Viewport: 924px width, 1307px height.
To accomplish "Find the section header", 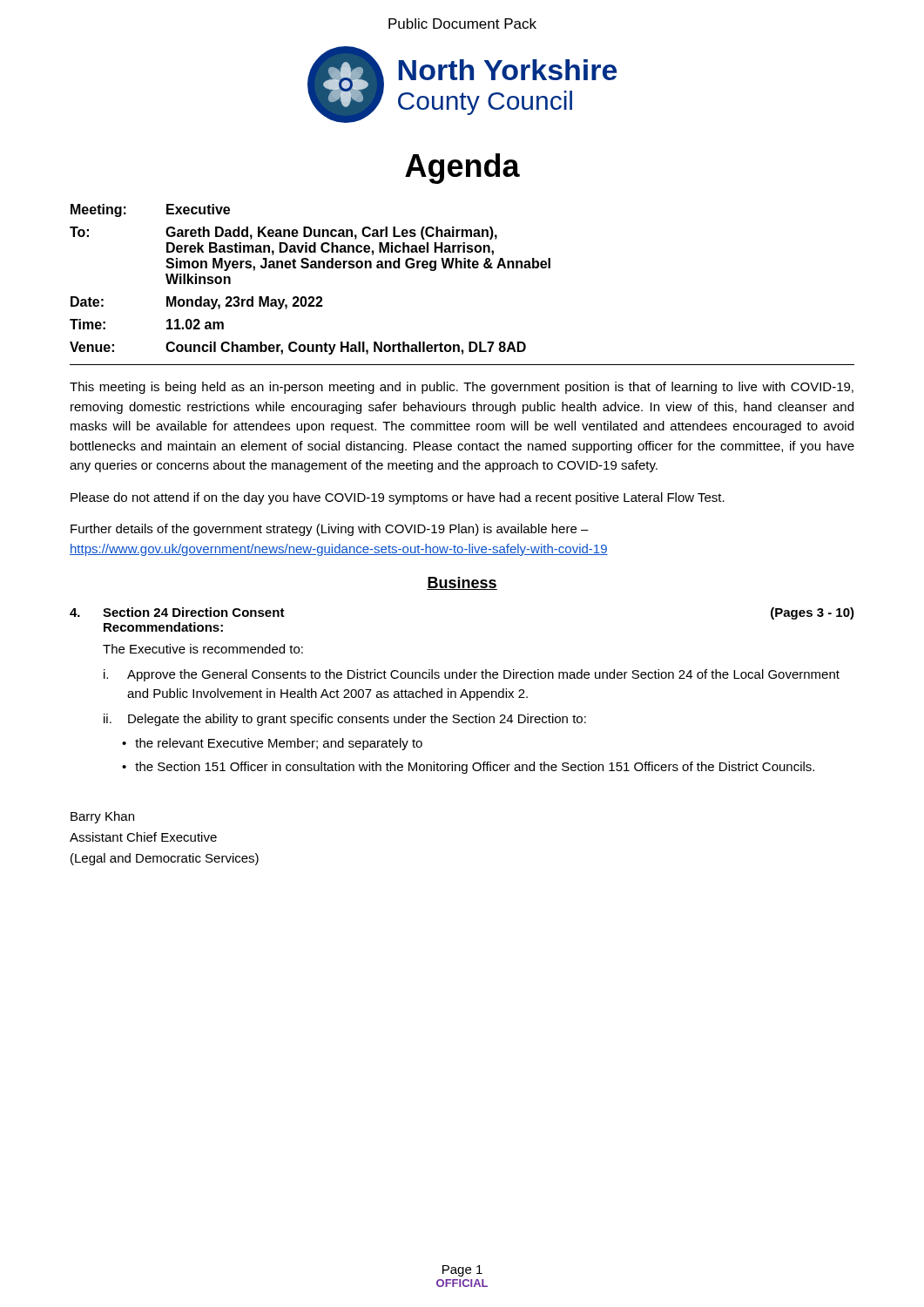I will 462,583.
